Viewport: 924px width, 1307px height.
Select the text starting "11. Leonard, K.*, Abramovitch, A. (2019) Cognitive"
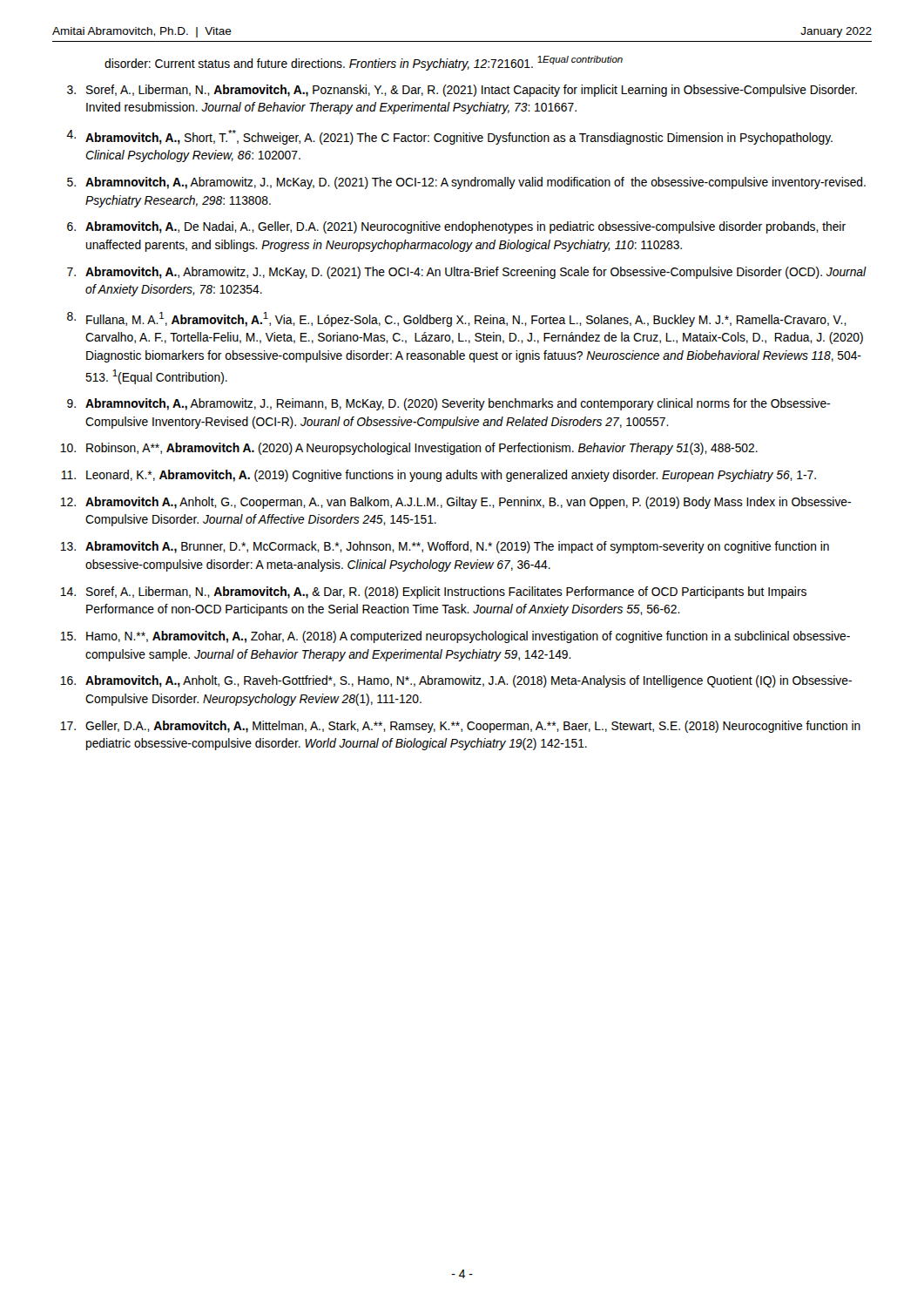(462, 476)
